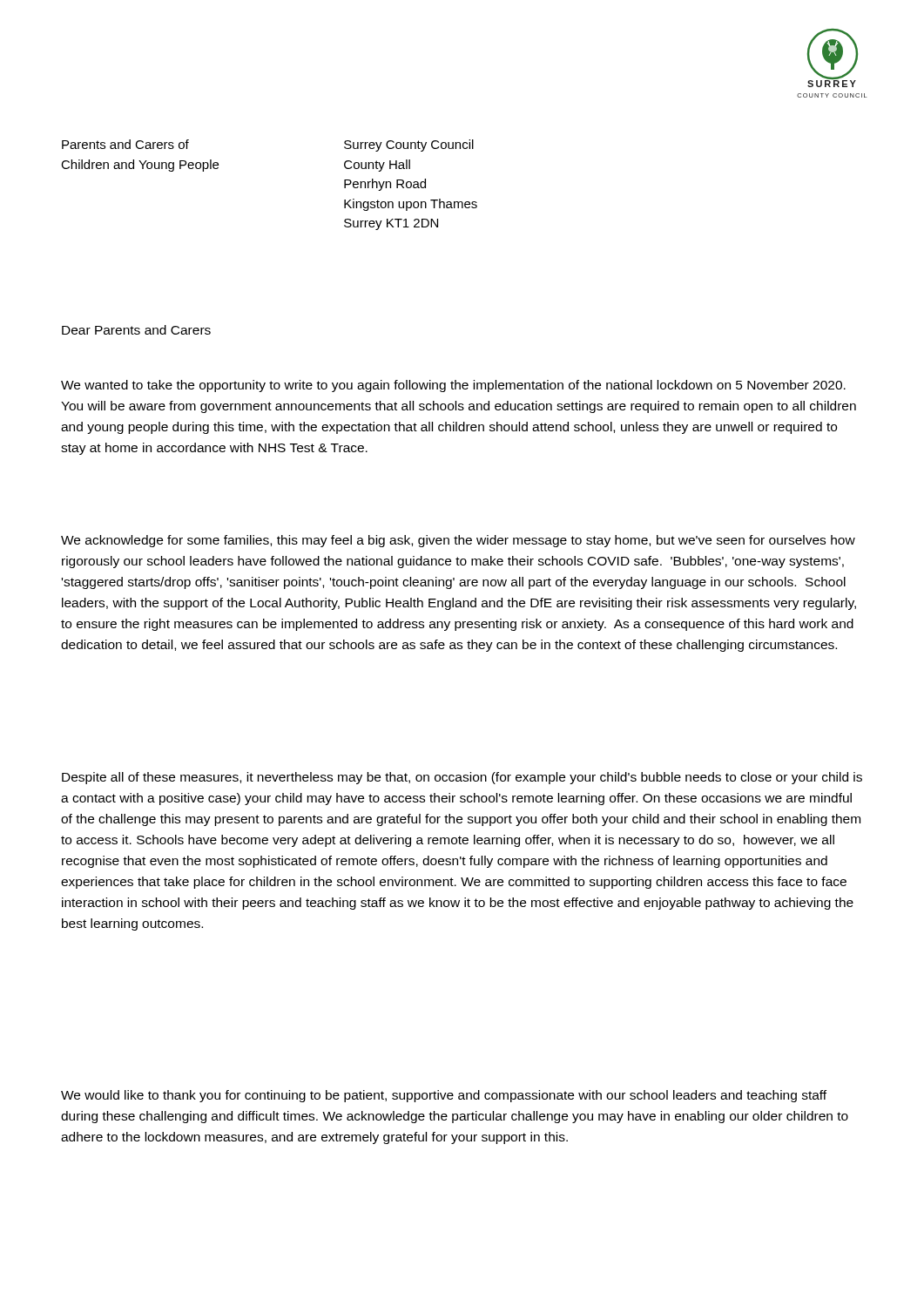Click on the text block with the text "We would like to thank you"

pyautogui.click(x=455, y=1116)
